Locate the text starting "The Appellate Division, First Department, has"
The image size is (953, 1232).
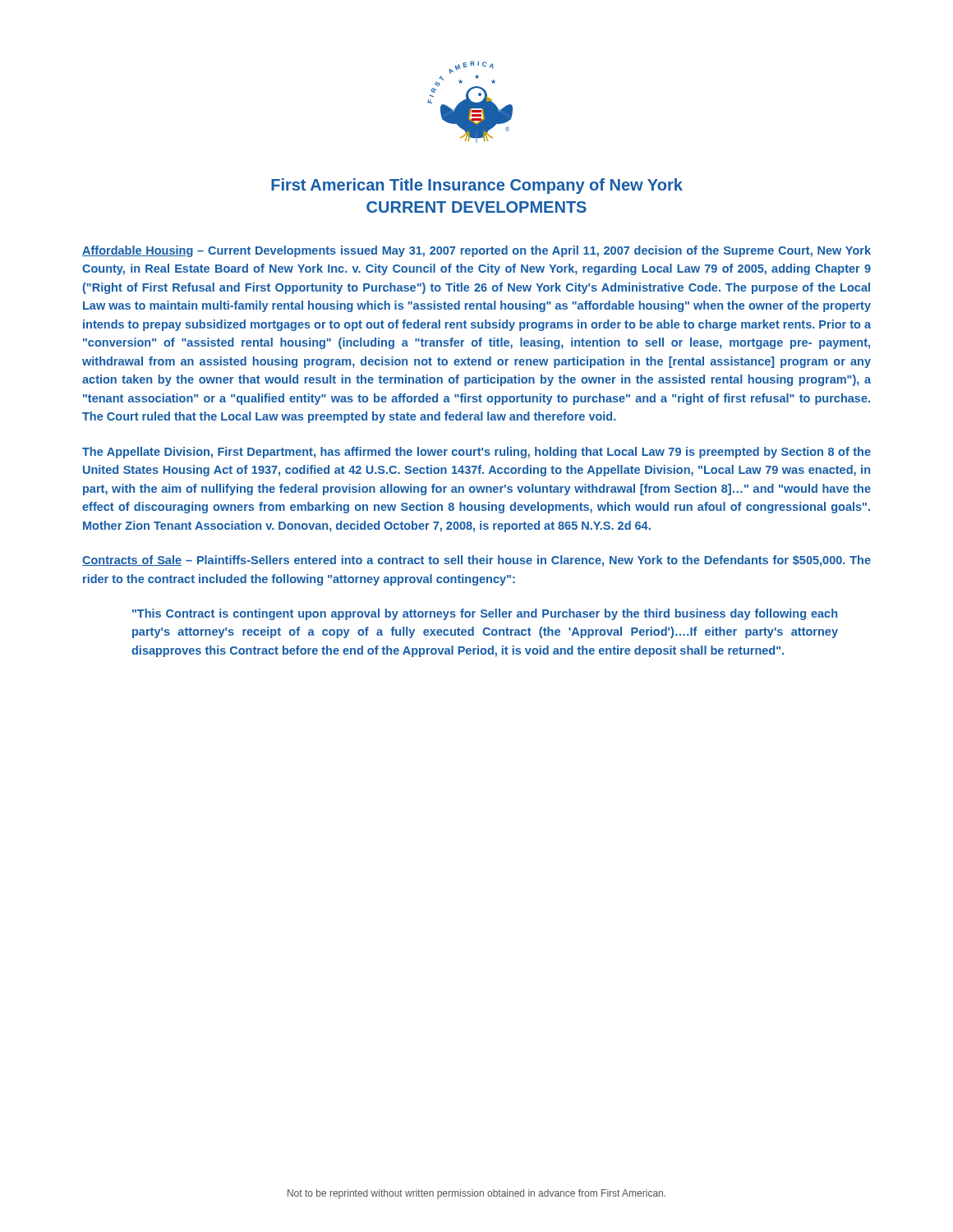(476, 488)
